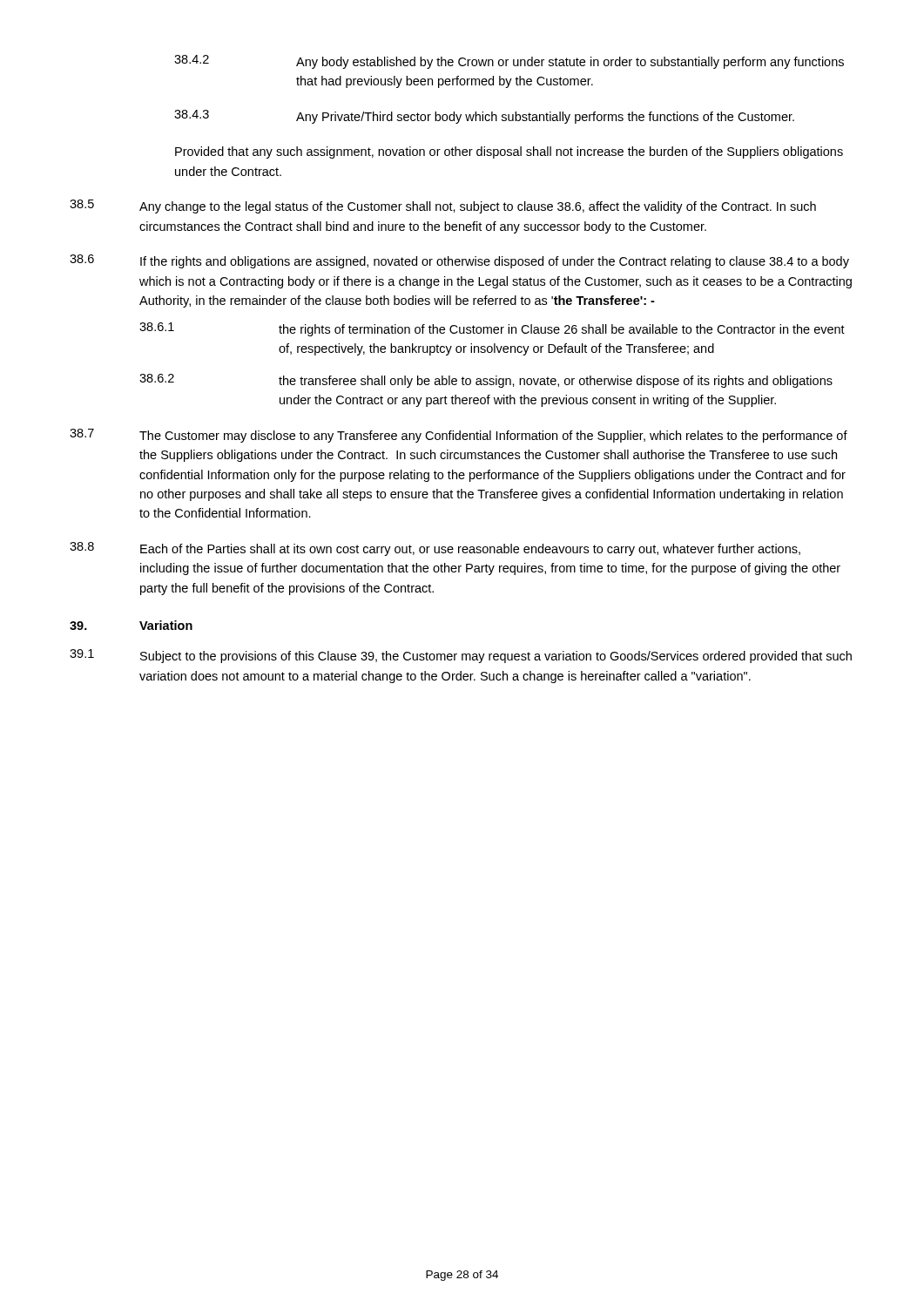
Task: Point to the block beginning "38.6.1 the rights of termination of the Customer"
Action: click(x=462, y=339)
